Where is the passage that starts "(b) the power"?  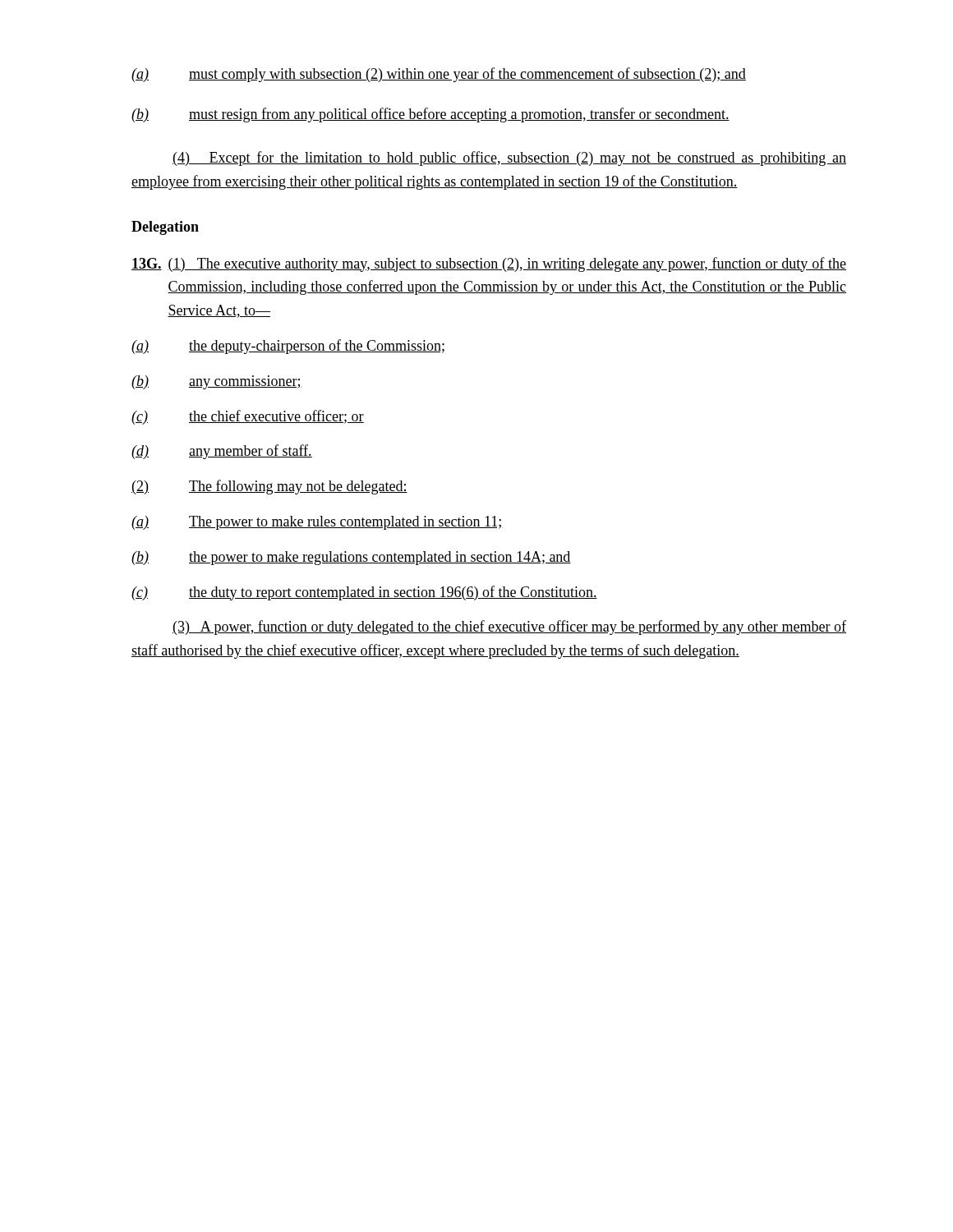click(x=489, y=557)
